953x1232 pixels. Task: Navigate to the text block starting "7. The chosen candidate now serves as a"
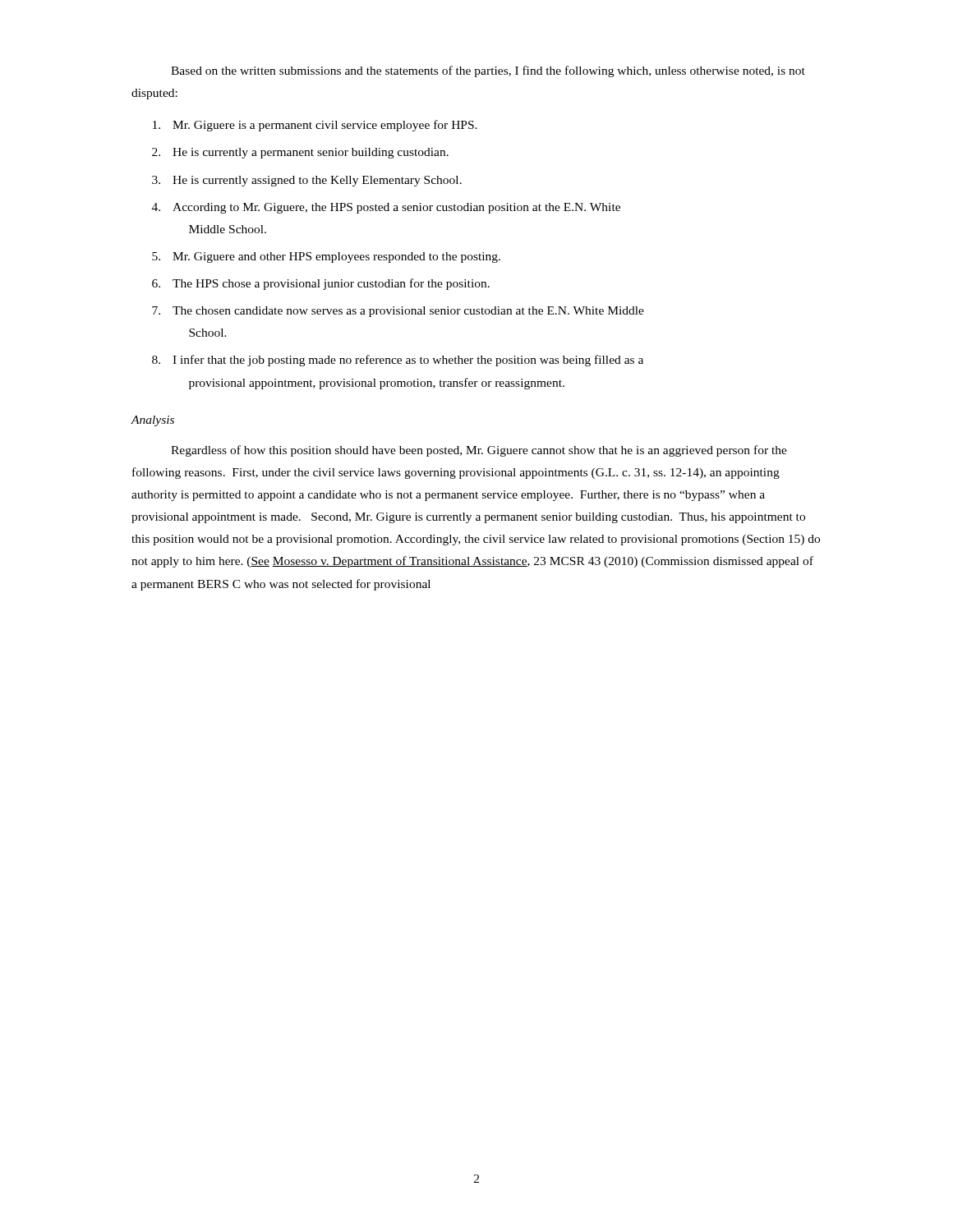pyautogui.click(x=476, y=321)
